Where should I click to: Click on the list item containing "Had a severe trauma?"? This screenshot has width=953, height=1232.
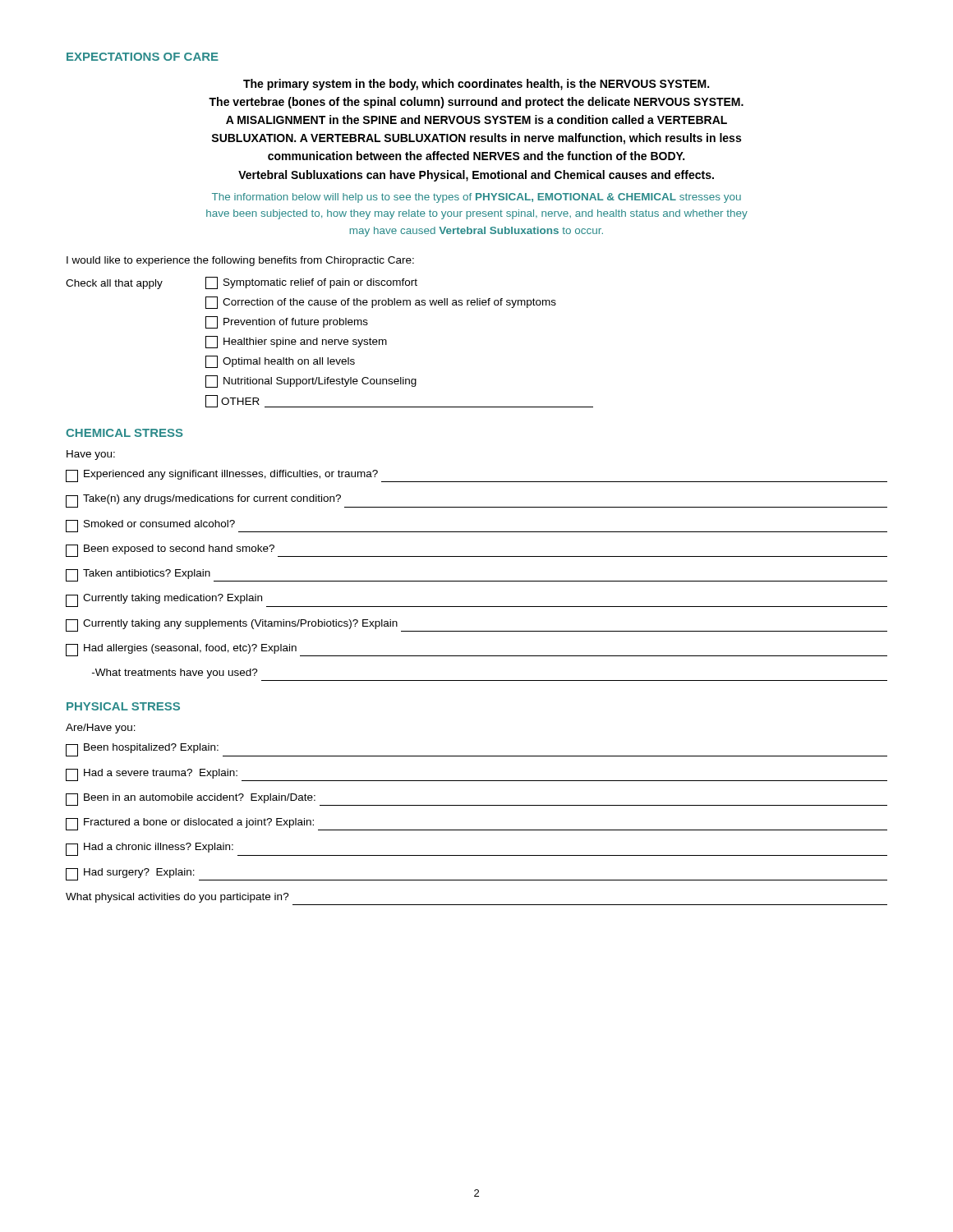[476, 774]
